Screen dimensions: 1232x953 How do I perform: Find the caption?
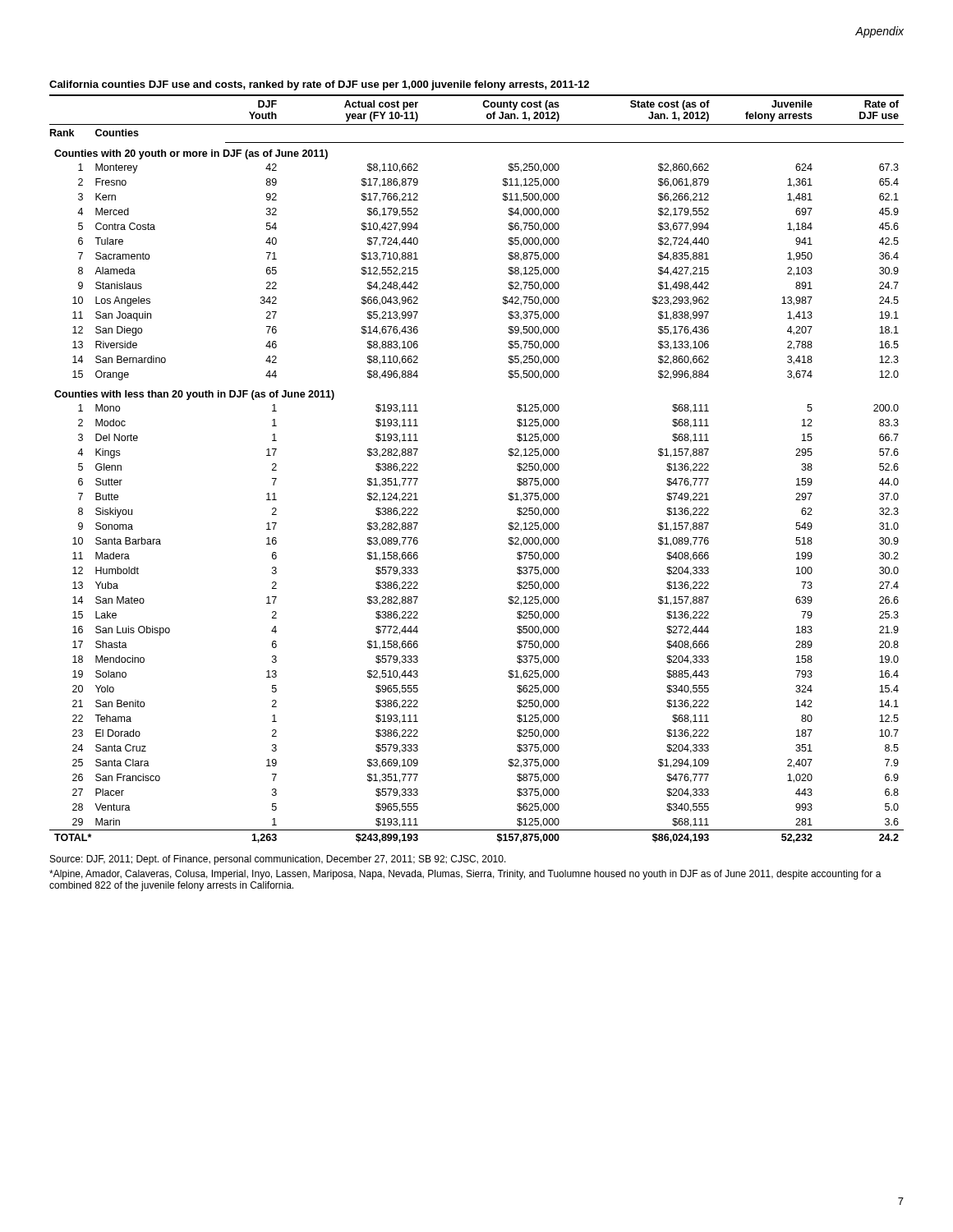tap(319, 84)
